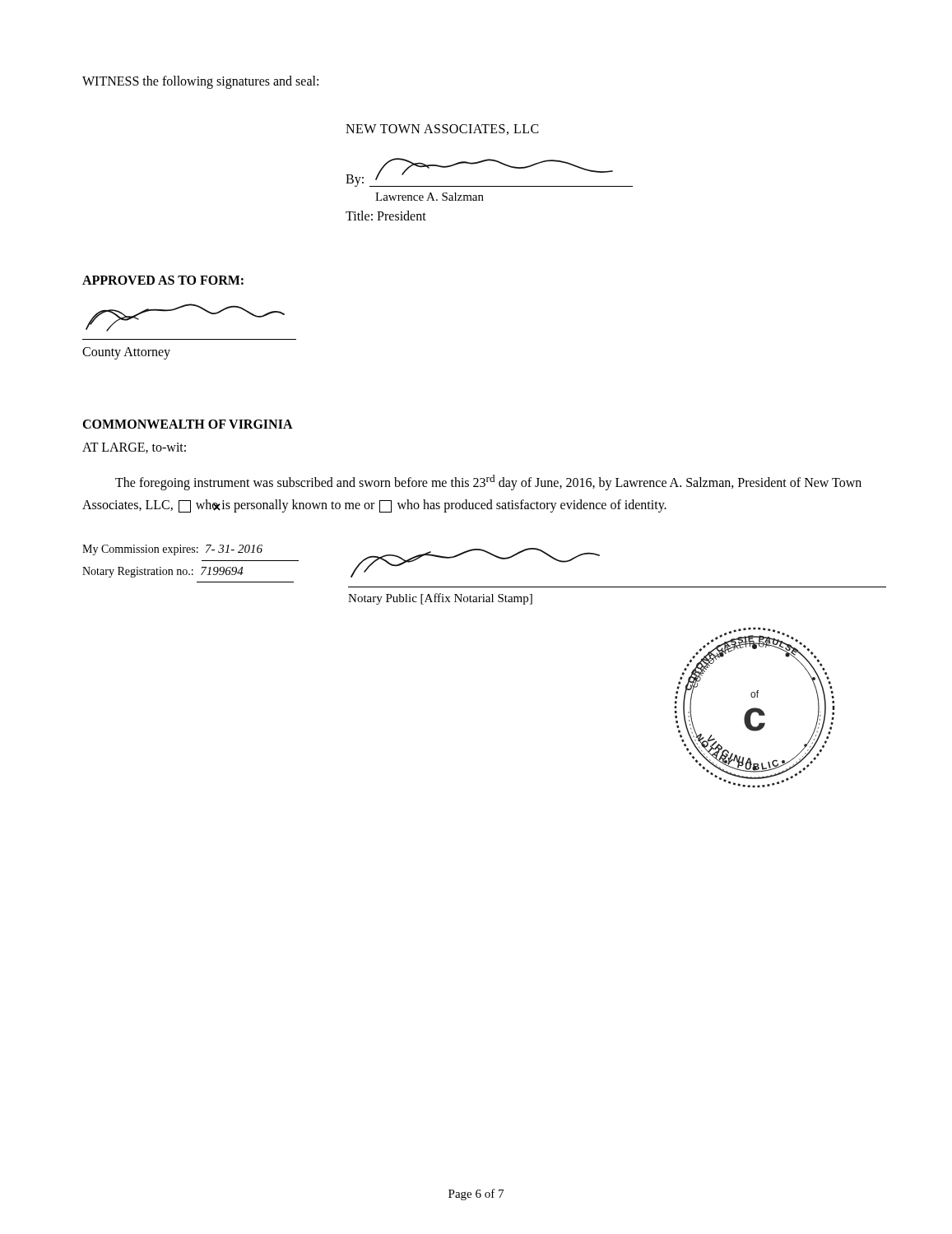Find the block on this page that starts "The foregoing instrument was subscribed and"

pos(472,492)
